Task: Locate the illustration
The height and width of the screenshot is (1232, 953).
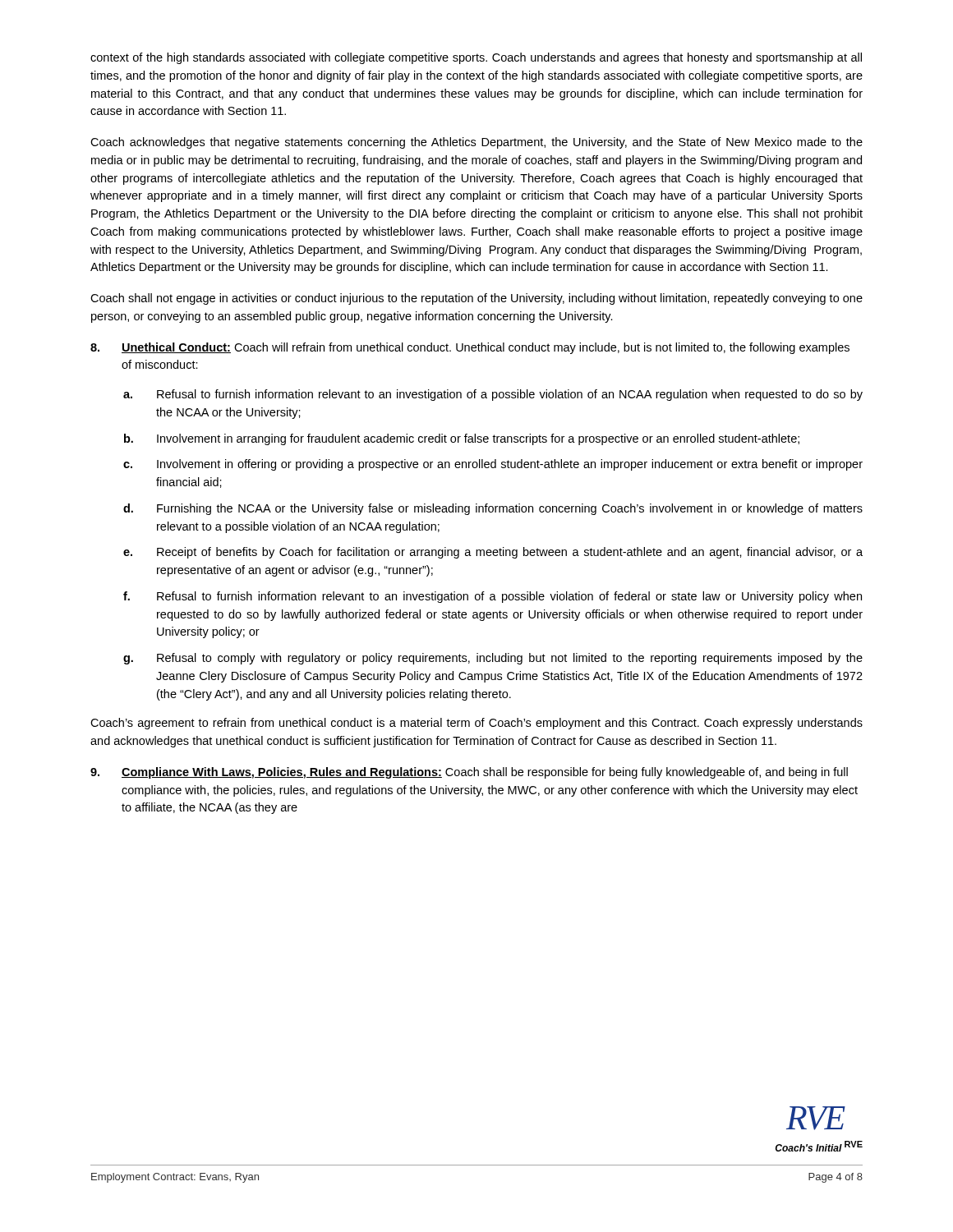Action: pos(819,1124)
